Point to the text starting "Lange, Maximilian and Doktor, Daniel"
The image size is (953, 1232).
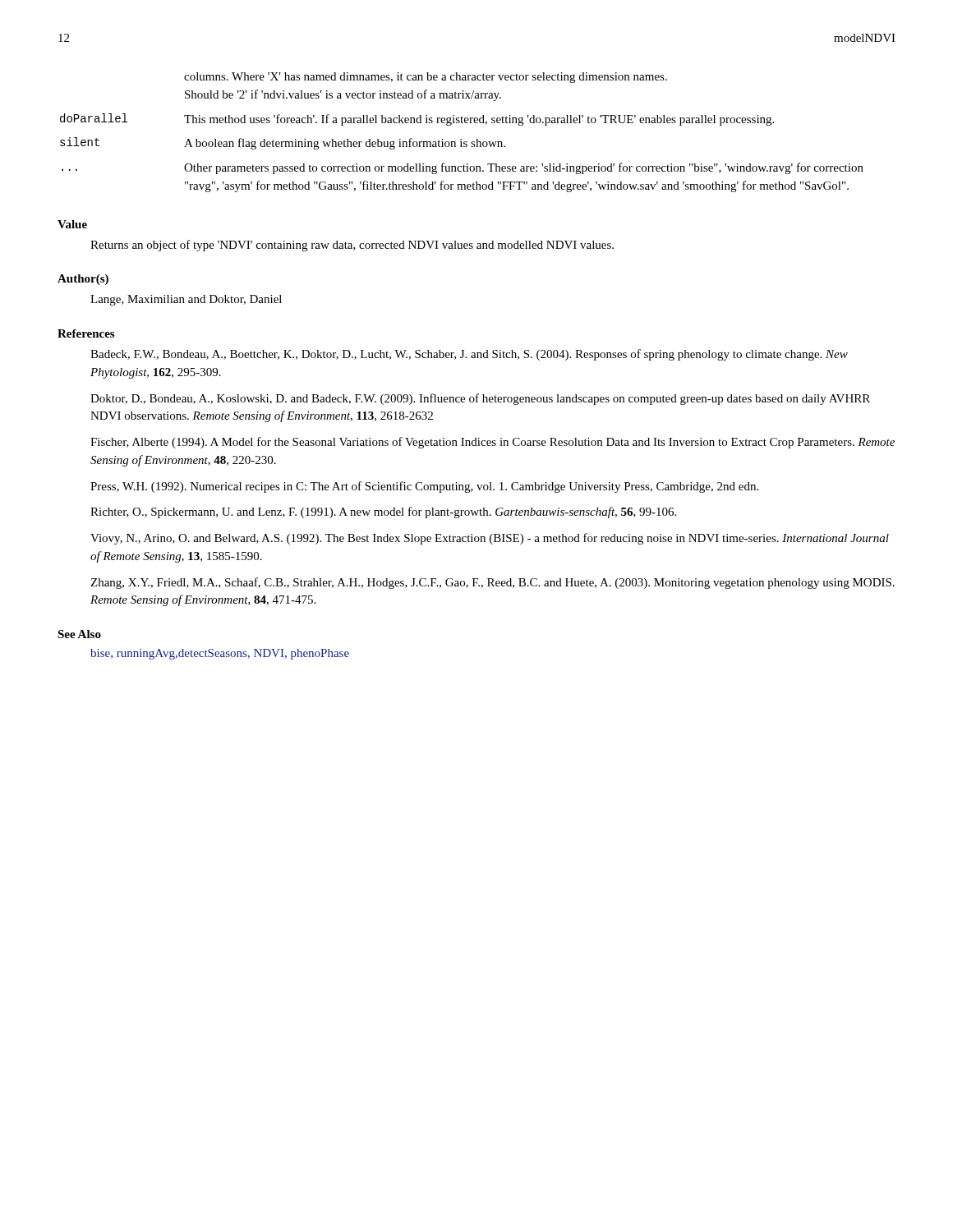point(186,299)
